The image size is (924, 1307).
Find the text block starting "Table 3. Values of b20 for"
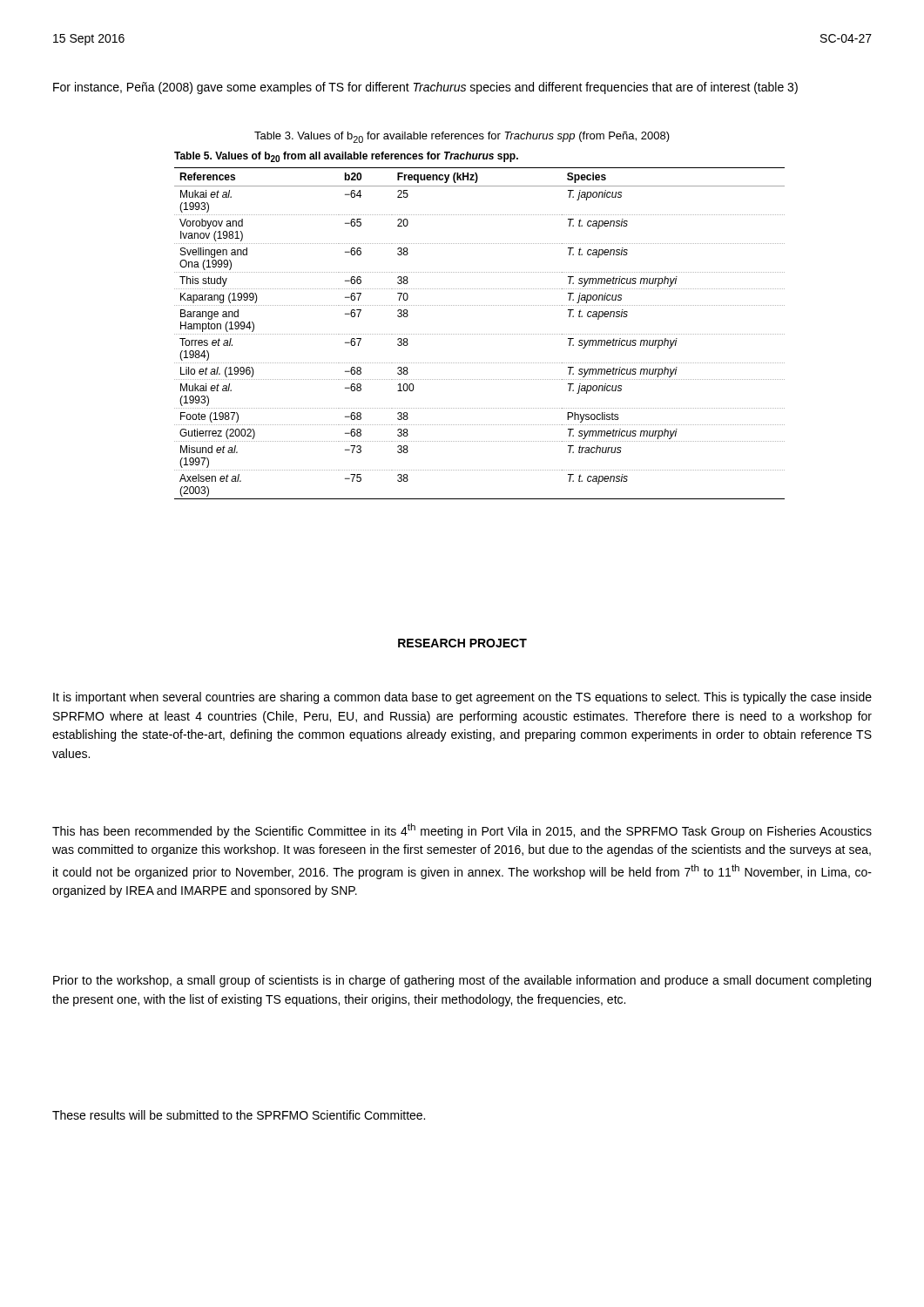click(462, 137)
